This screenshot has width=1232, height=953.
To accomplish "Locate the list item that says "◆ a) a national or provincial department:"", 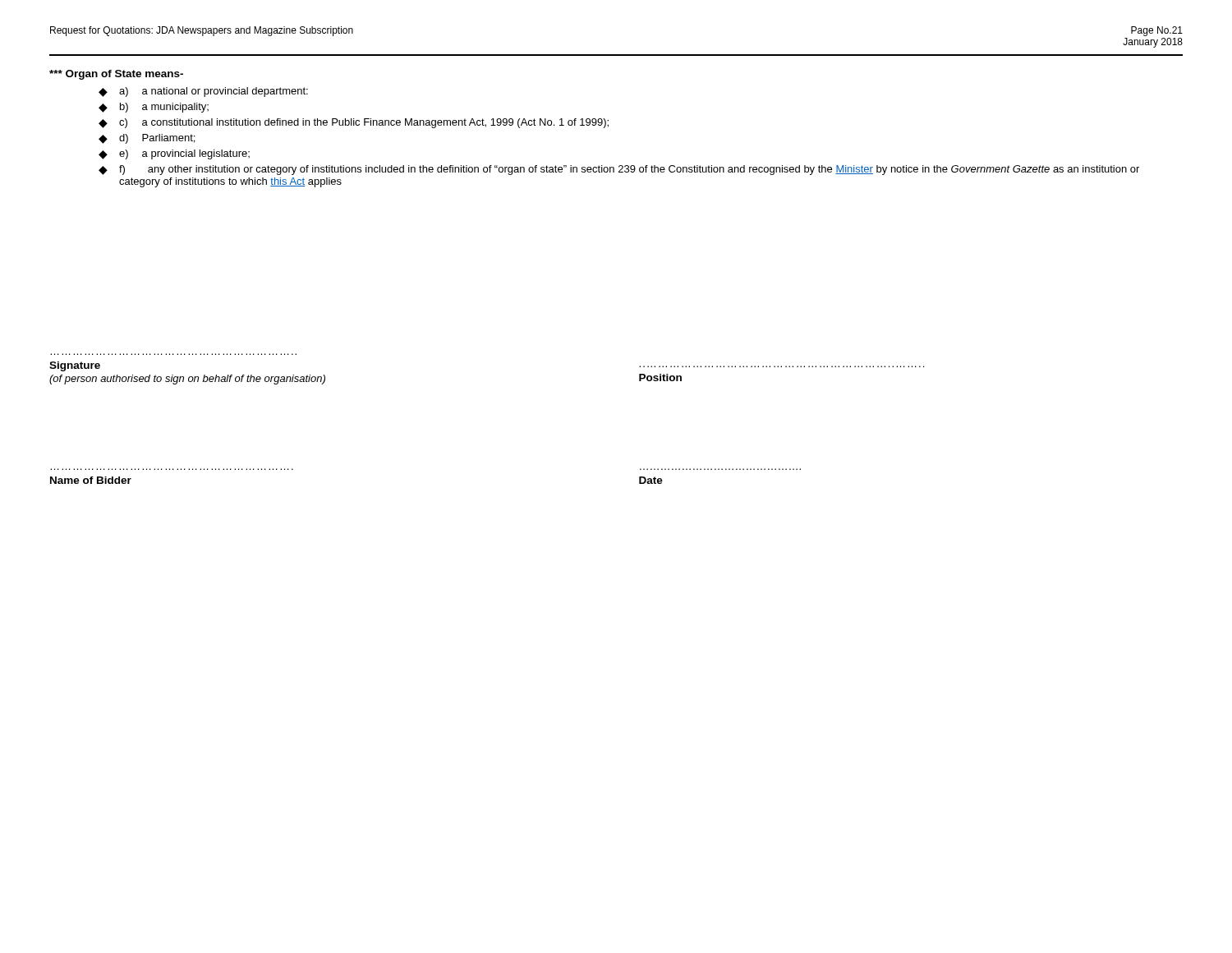I will coord(203,92).
